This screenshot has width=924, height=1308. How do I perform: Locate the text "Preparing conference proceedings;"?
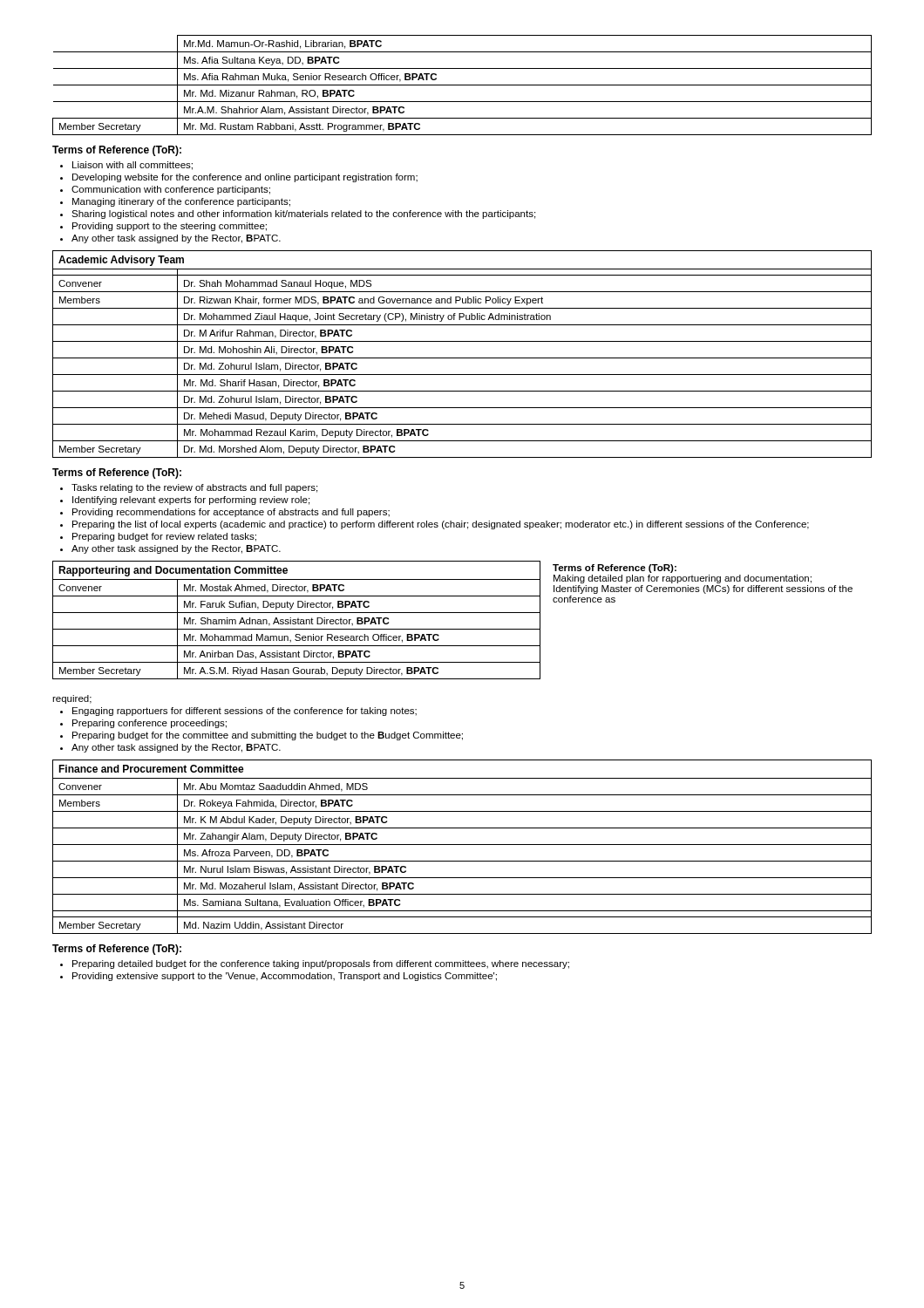[150, 723]
